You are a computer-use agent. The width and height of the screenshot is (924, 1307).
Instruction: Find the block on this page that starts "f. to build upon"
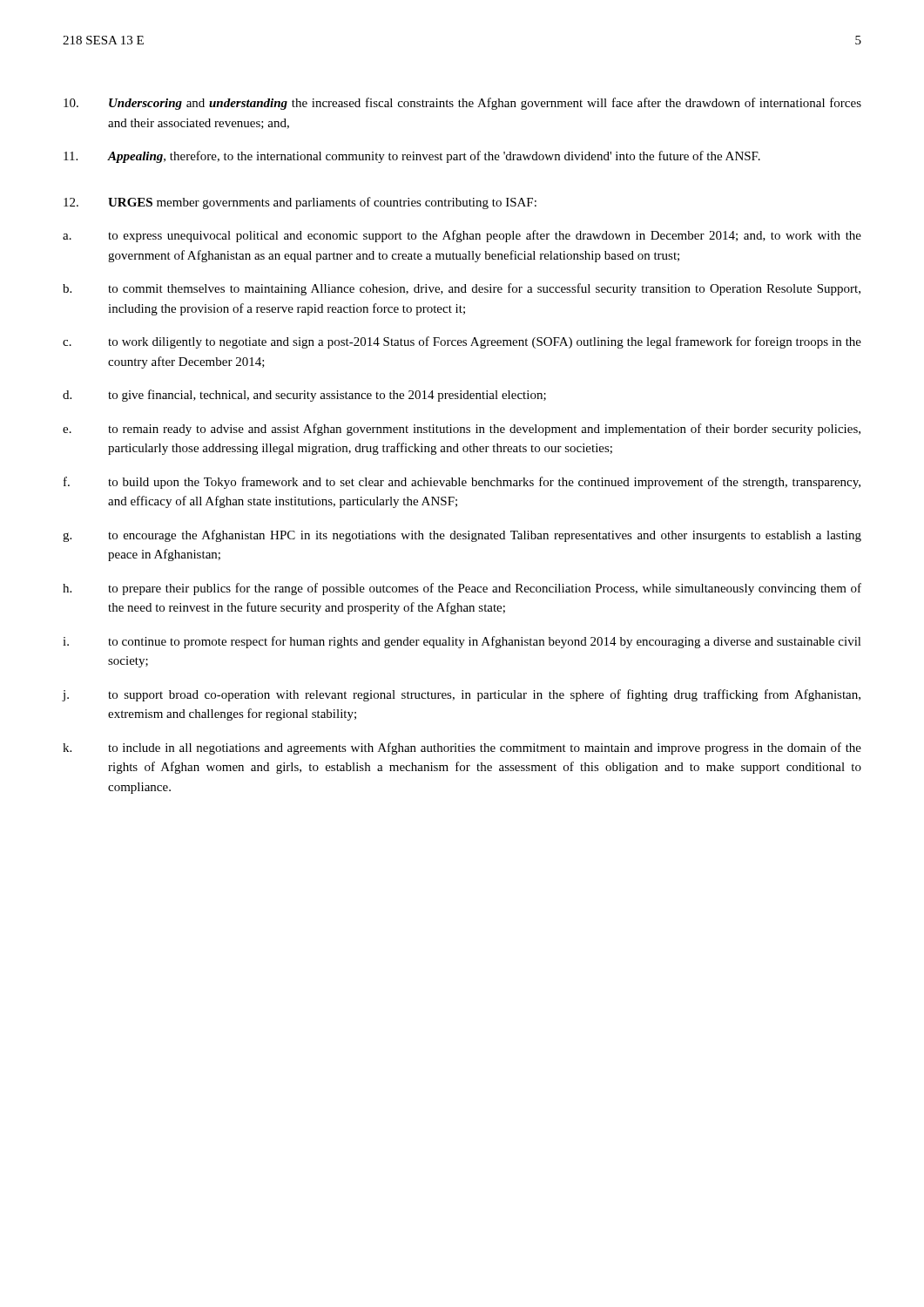(462, 491)
